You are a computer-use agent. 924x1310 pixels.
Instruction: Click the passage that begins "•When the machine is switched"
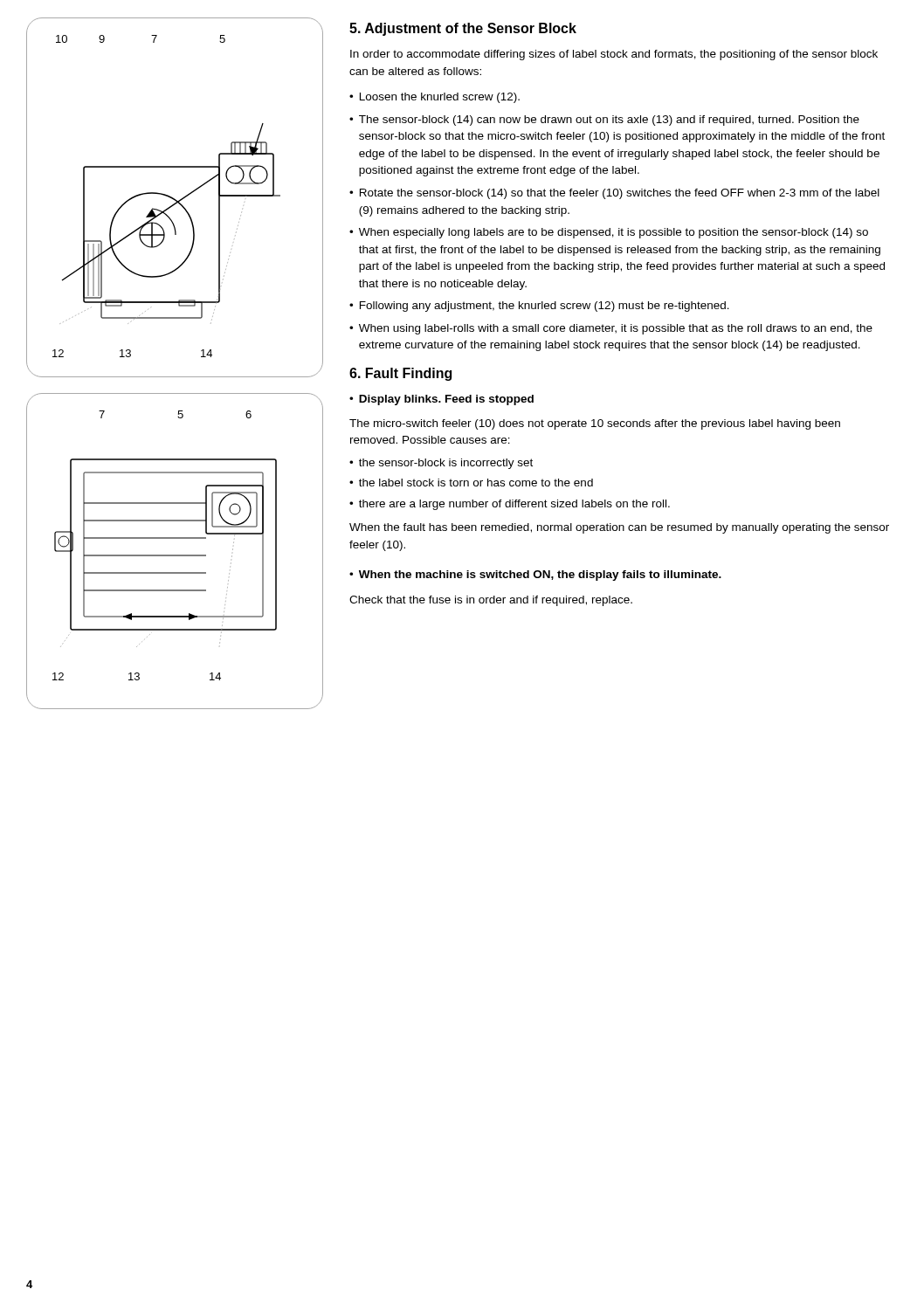point(536,574)
